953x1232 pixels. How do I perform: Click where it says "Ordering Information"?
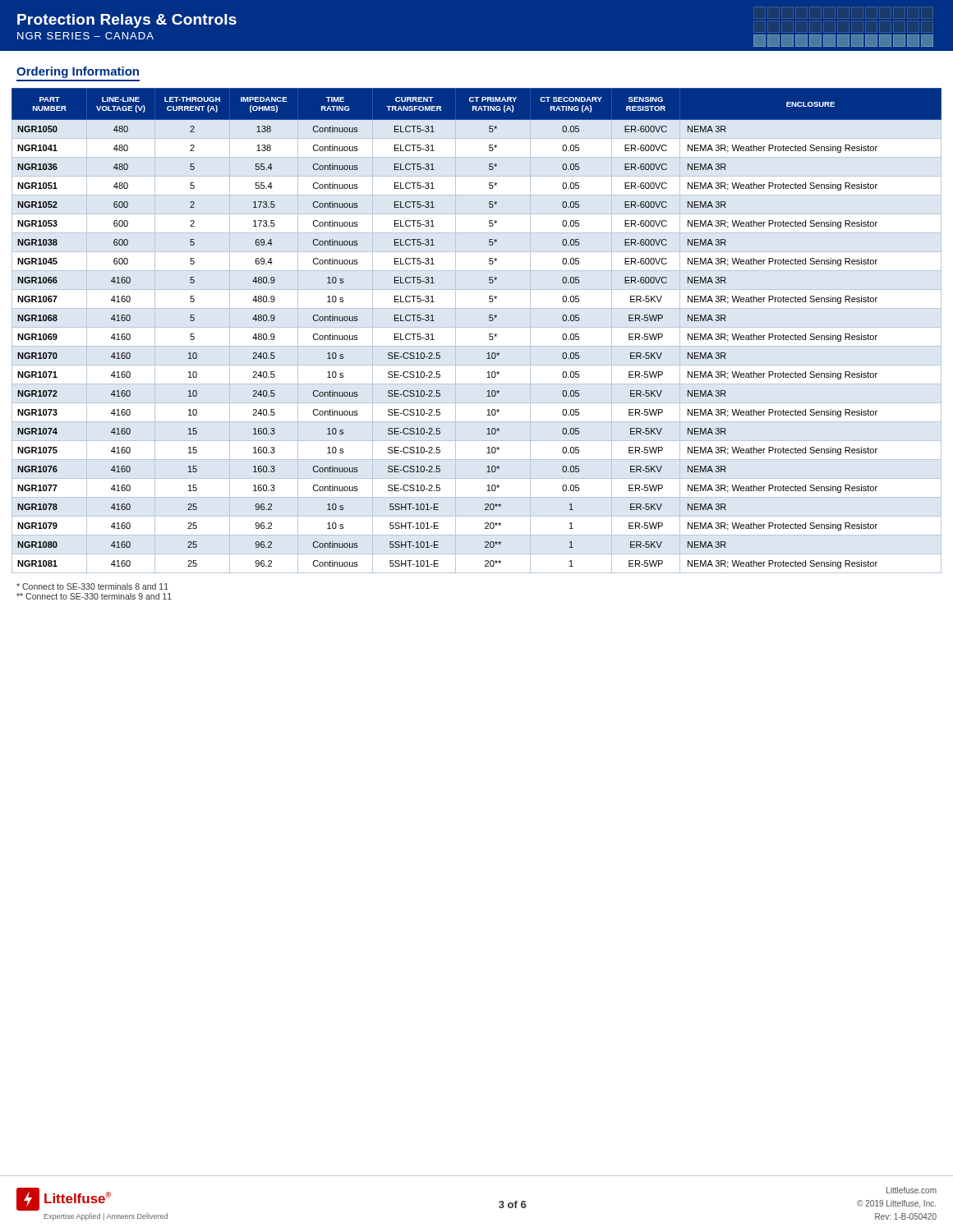78,73
